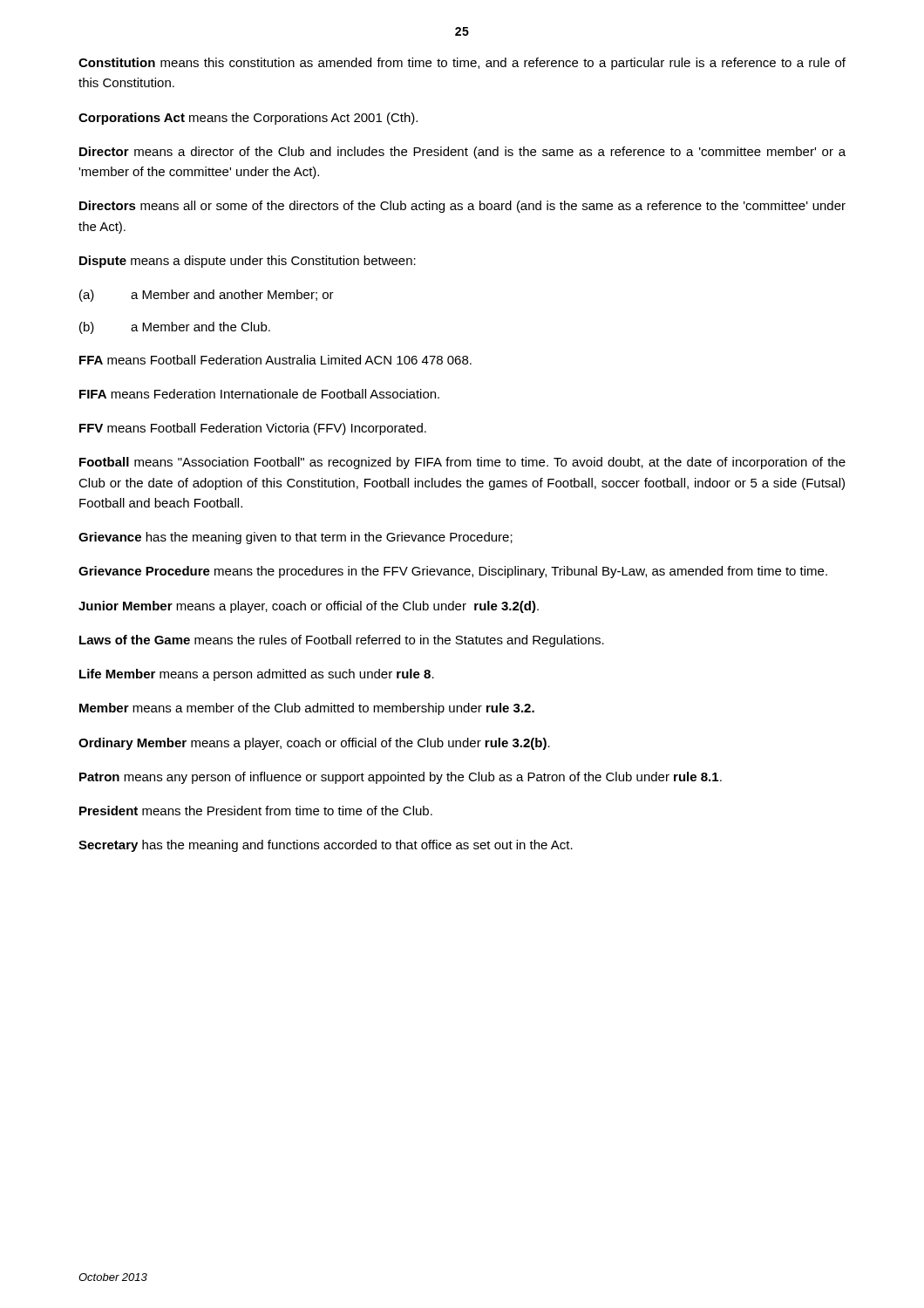Click the passage that begins "Ordinary Member means a player, coach"
The height and width of the screenshot is (1308, 924).
coord(315,742)
